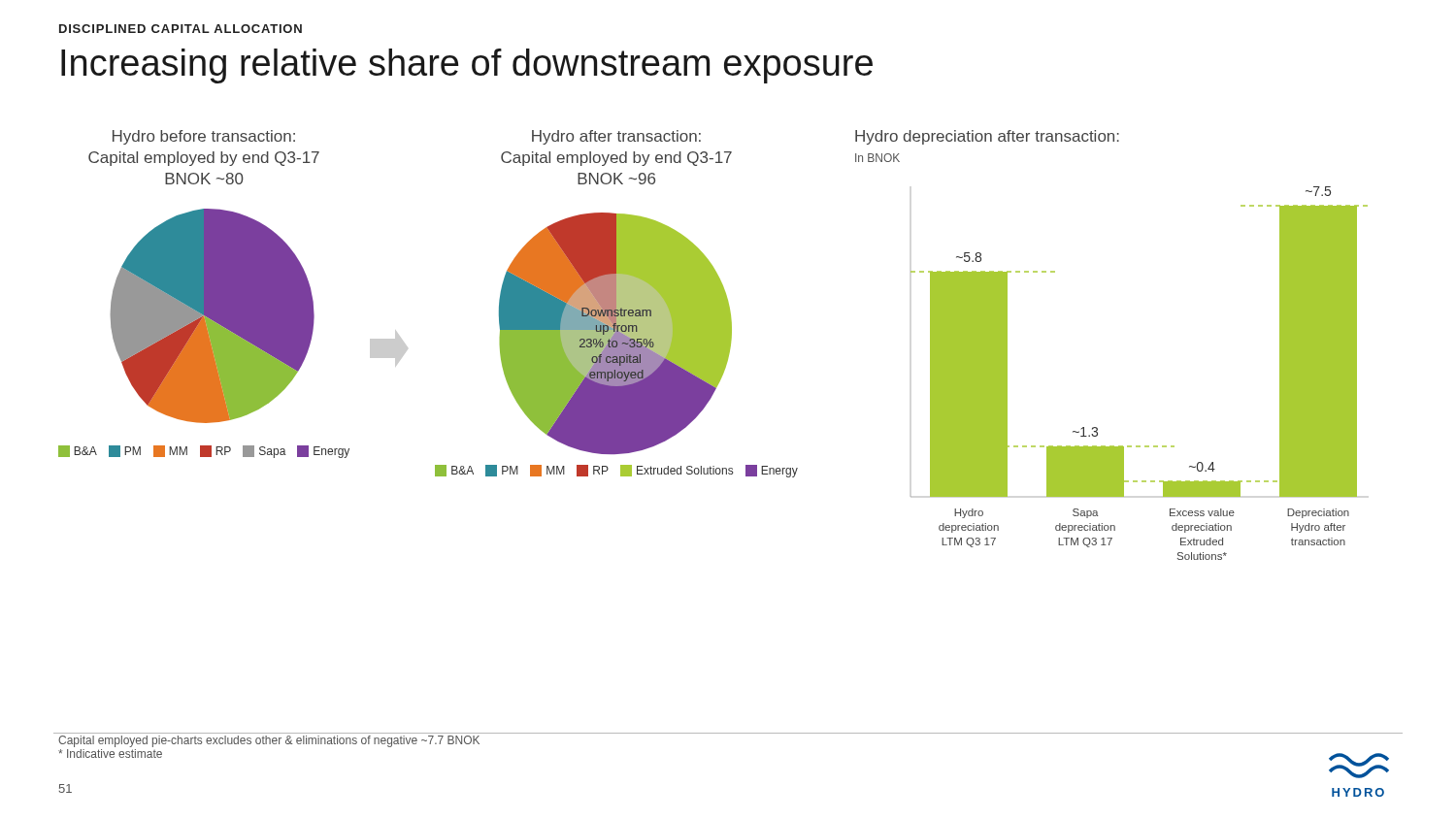Find "DISCIPLINED CAPITAL ALLOCATION" on this page
Viewport: 1456px width, 819px height.
click(181, 29)
